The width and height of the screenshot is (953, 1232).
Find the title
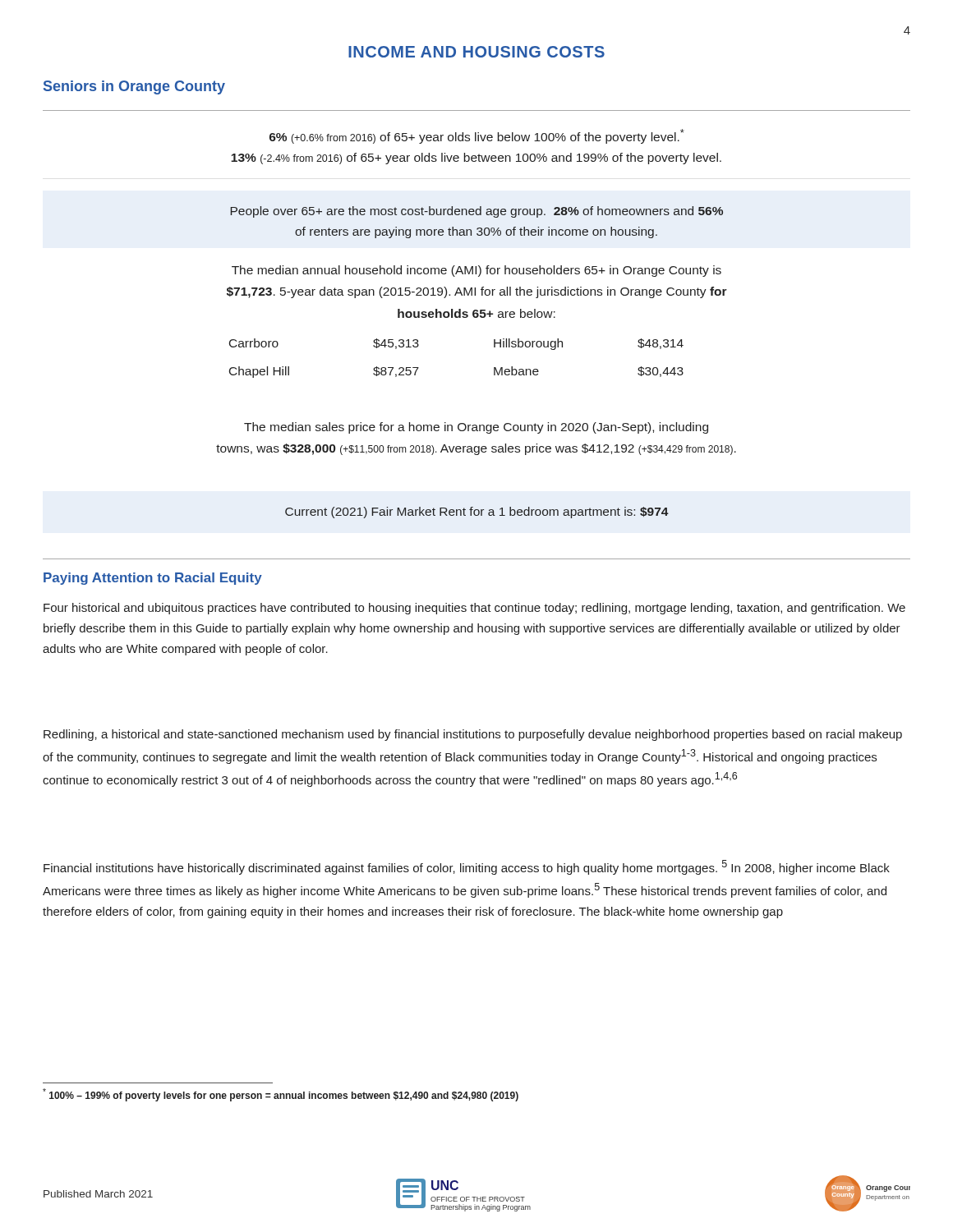point(476,52)
